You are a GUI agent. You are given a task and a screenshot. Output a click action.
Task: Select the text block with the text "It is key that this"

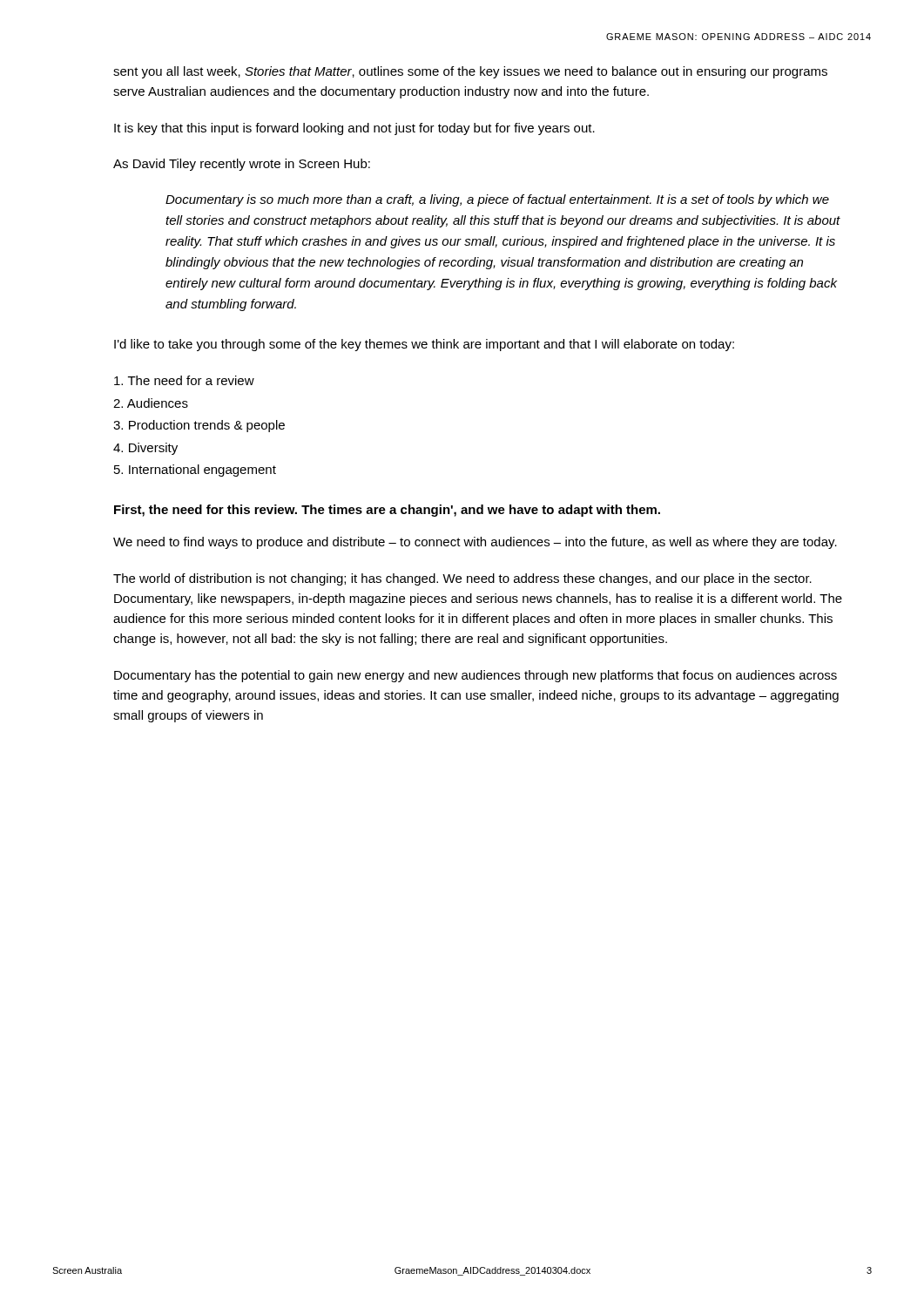click(354, 127)
